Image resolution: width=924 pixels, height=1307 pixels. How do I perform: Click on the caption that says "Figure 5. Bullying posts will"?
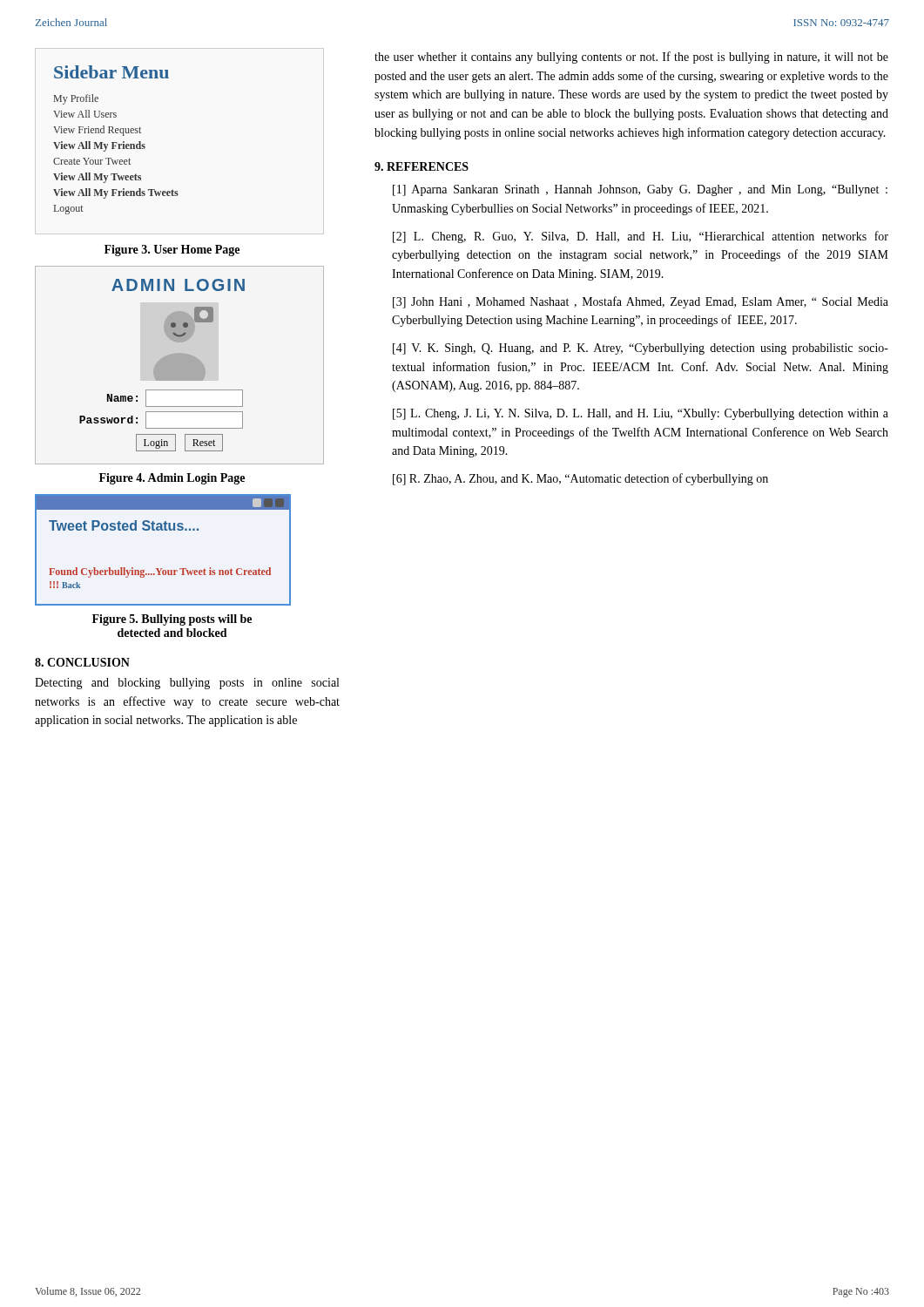point(172,626)
